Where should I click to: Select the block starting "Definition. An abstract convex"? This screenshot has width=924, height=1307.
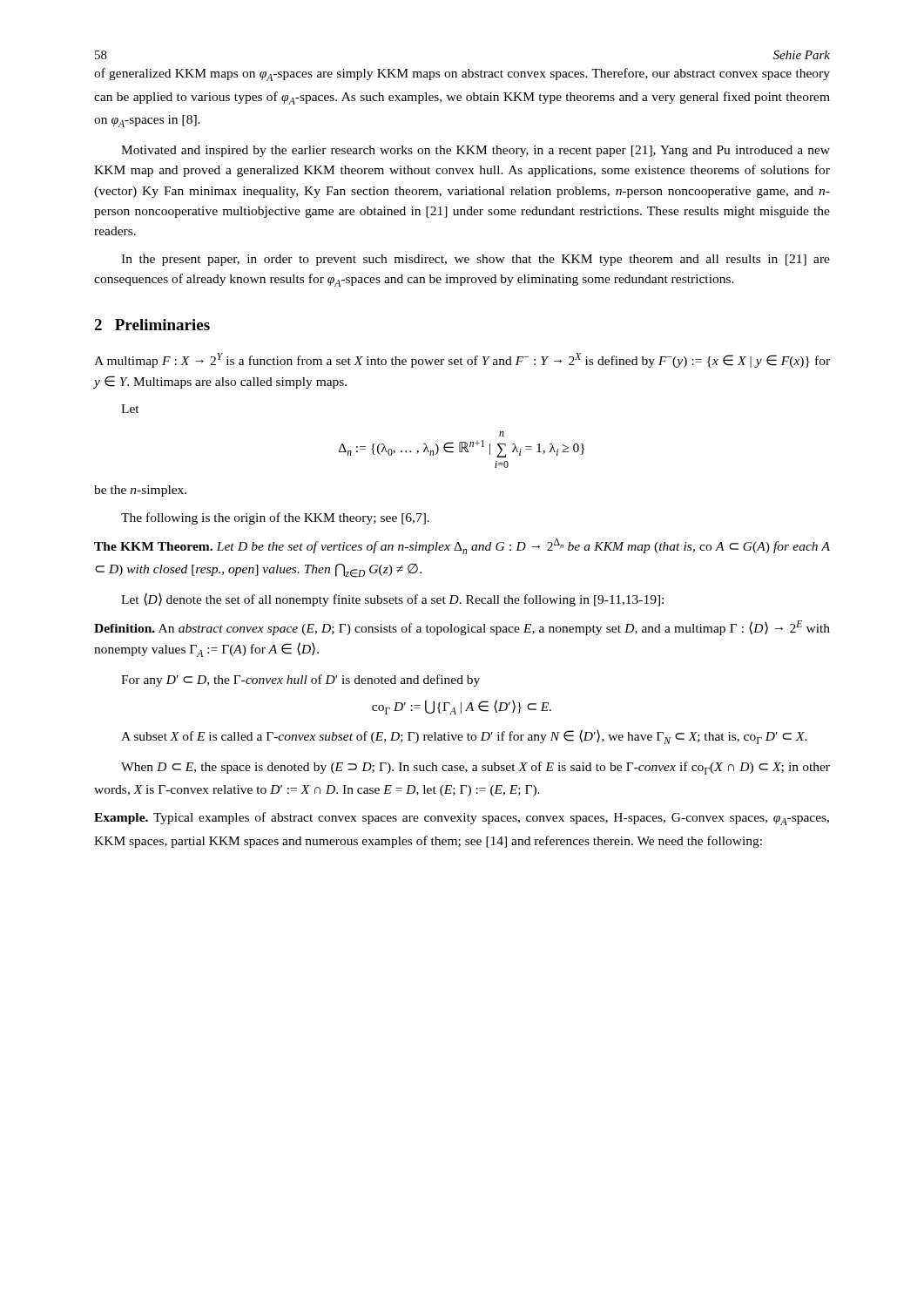point(462,639)
